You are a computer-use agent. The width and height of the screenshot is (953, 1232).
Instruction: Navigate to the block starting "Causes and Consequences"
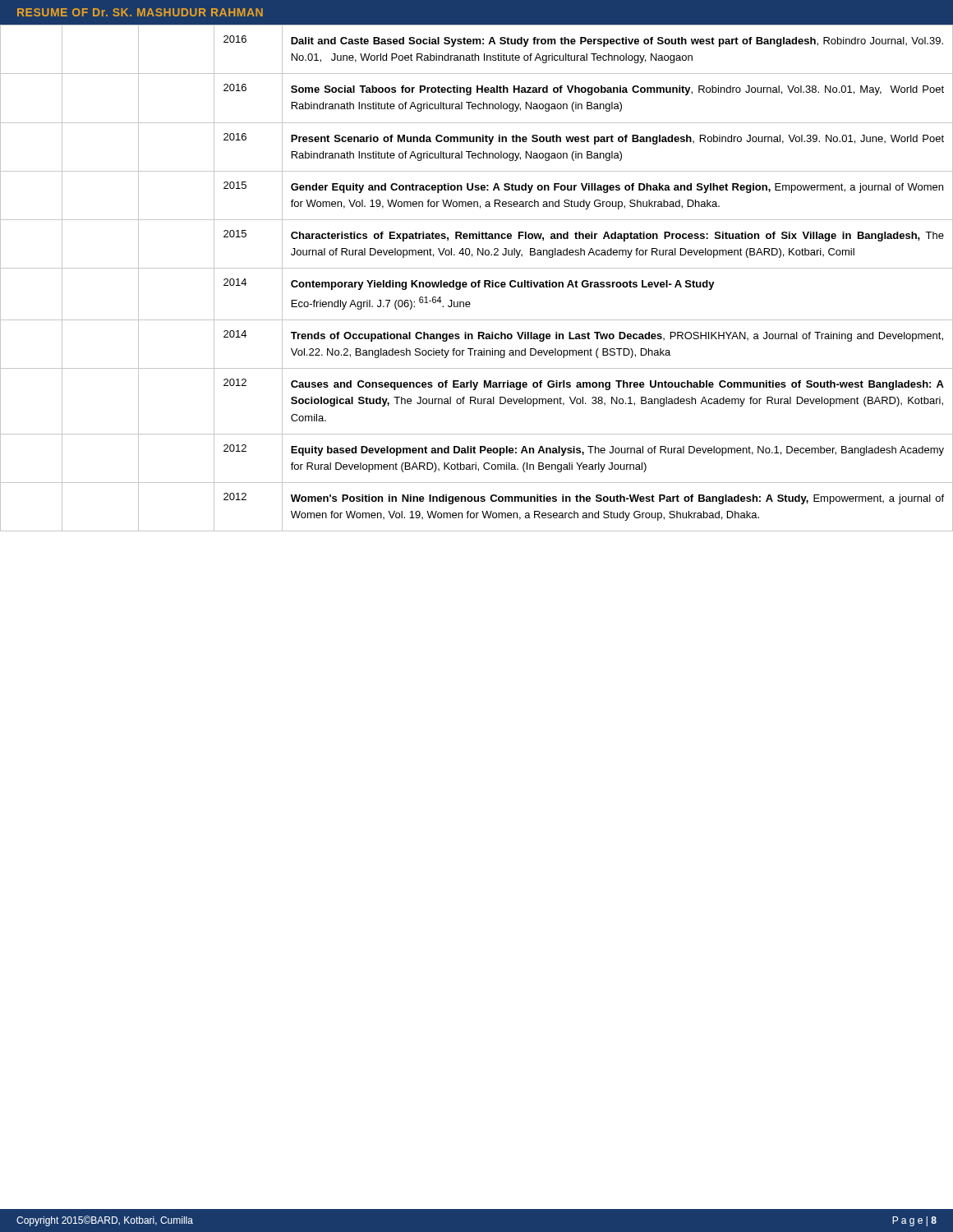click(x=617, y=401)
